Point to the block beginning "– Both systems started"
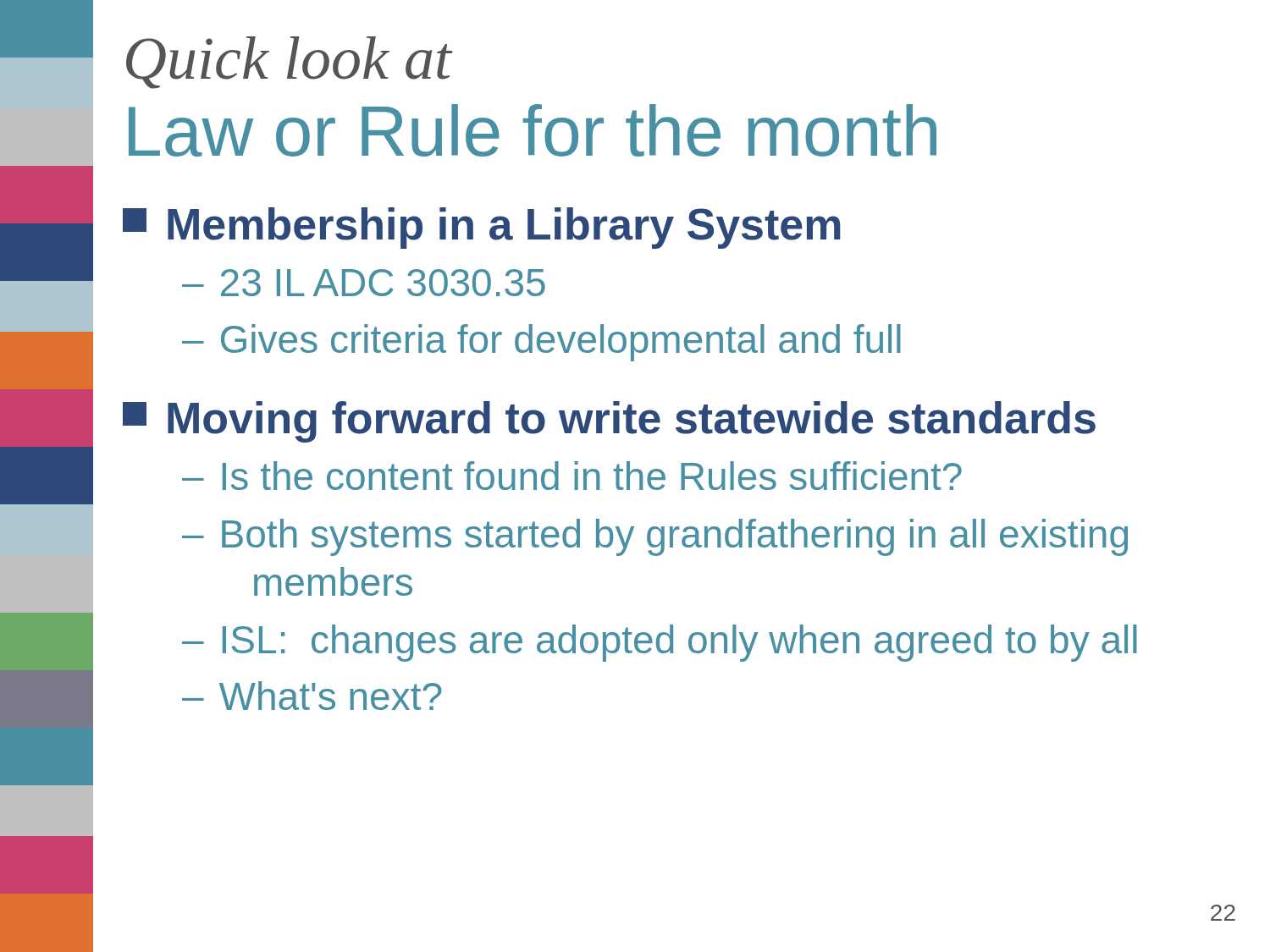 pyautogui.click(x=711, y=559)
